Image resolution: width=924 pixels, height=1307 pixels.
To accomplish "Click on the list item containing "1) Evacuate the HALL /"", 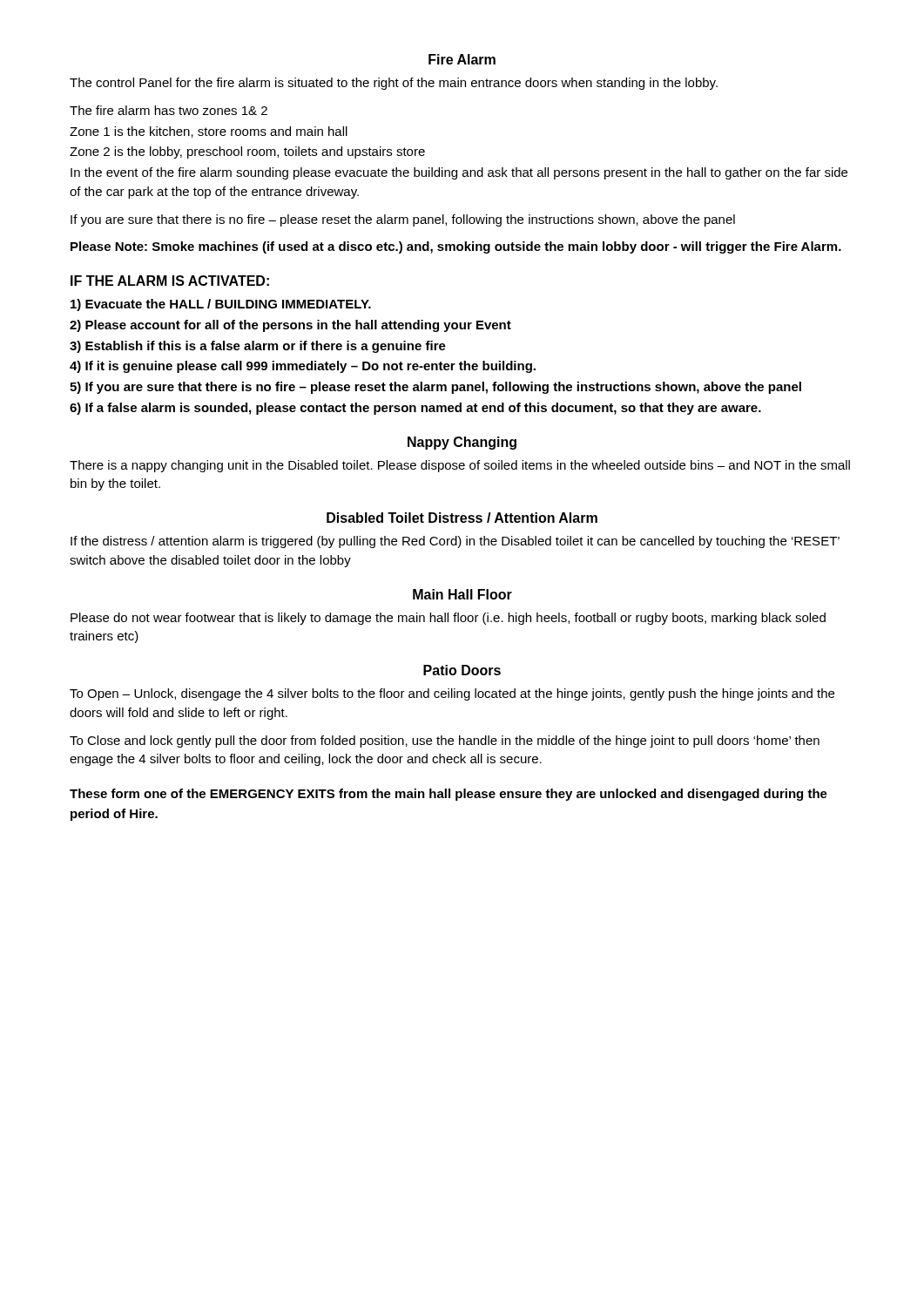I will (221, 304).
